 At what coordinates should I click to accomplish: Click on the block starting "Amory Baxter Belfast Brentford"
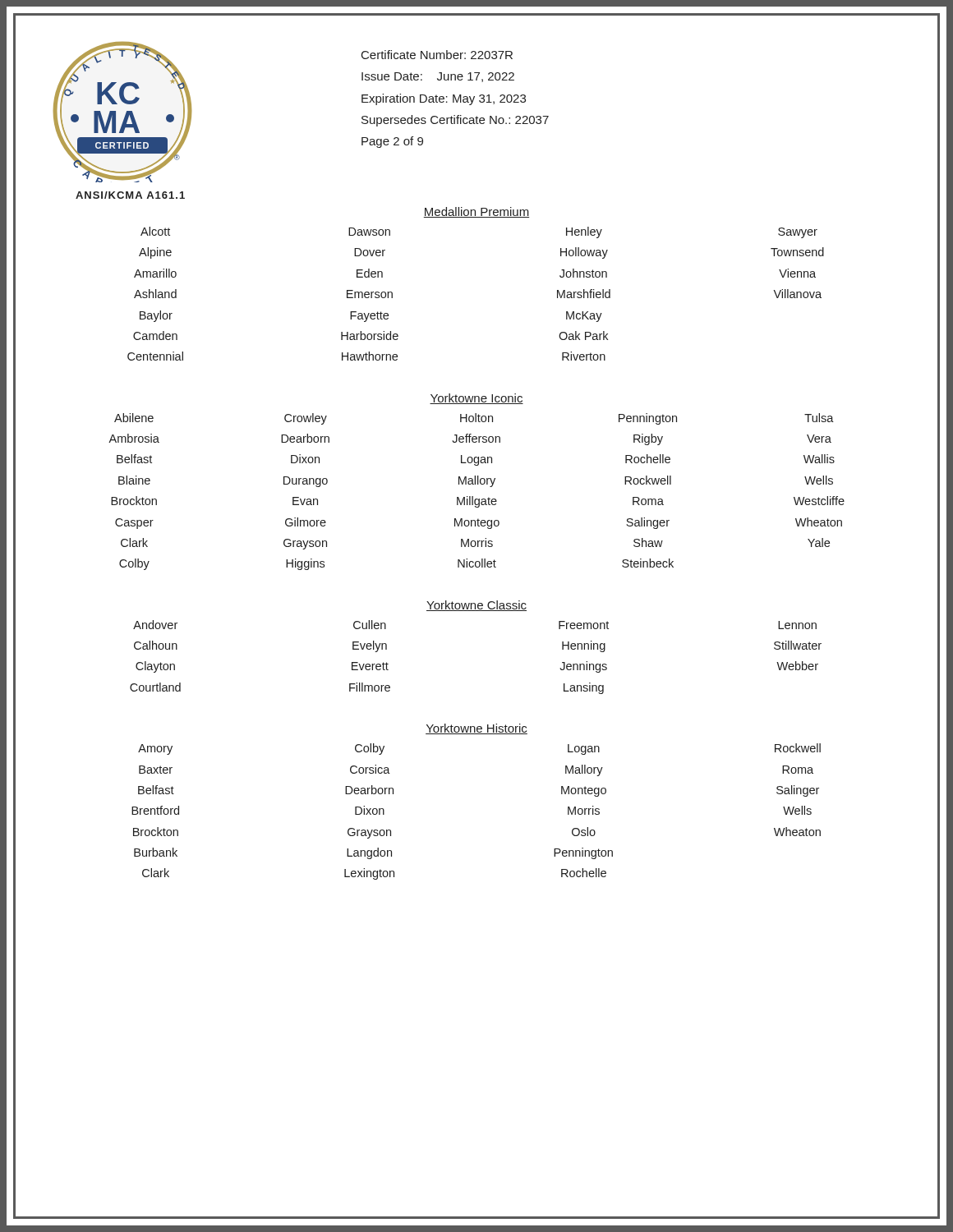click(x=151, y=749)
